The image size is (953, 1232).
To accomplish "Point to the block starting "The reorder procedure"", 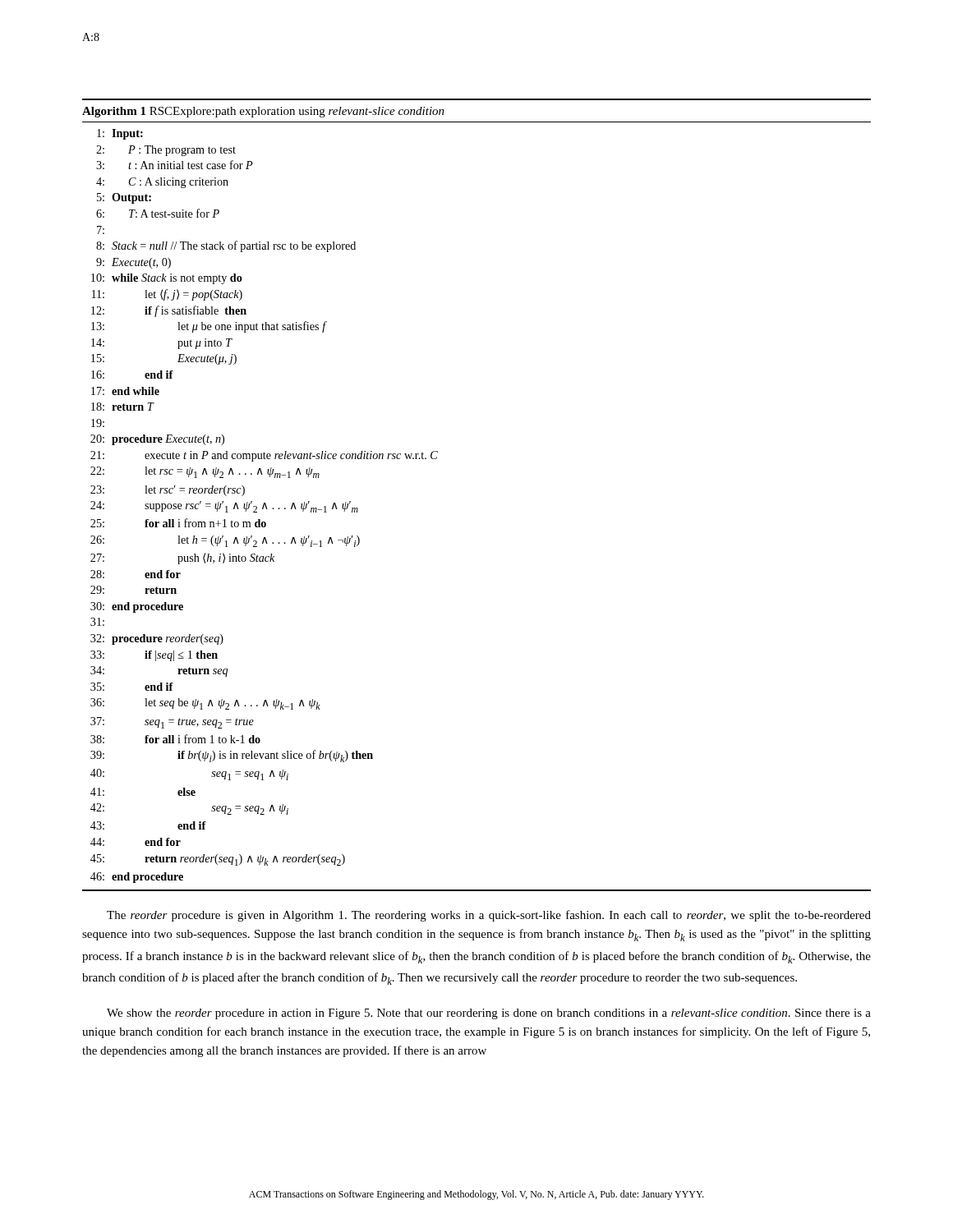I will click(476, 948).
